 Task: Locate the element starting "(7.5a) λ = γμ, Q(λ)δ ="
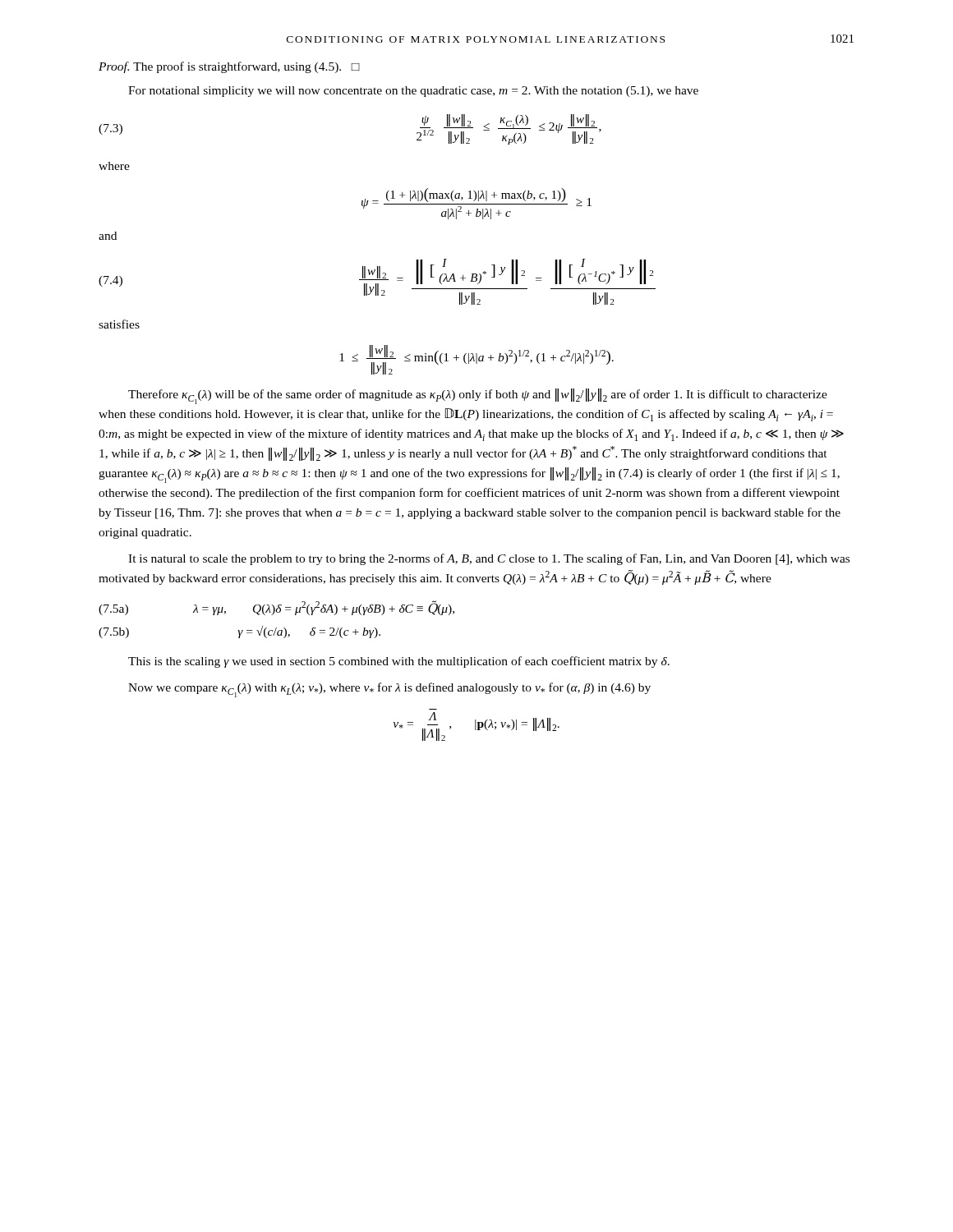tap(276, 608)
